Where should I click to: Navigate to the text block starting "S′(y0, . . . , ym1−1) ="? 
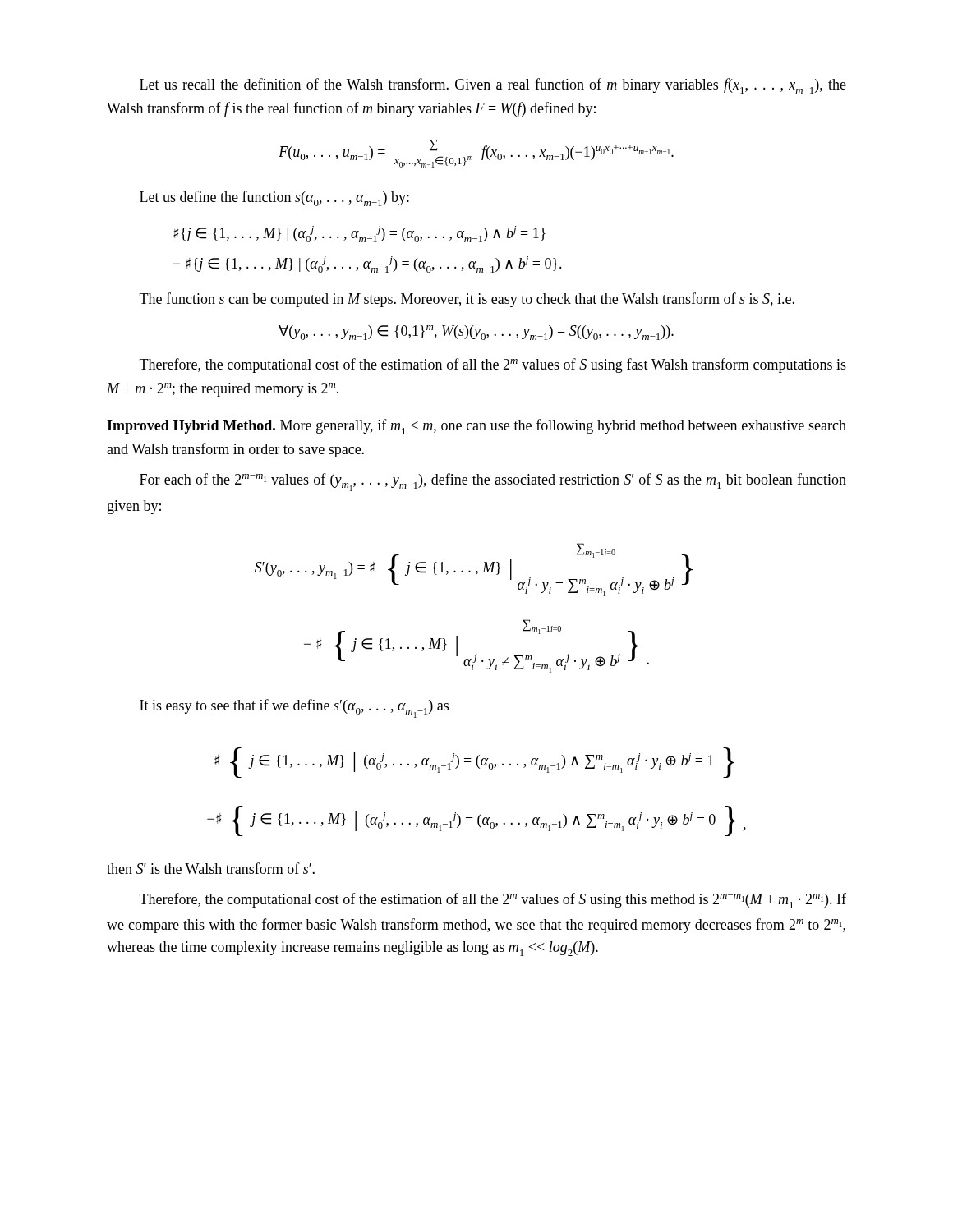(x=476, y=606)
